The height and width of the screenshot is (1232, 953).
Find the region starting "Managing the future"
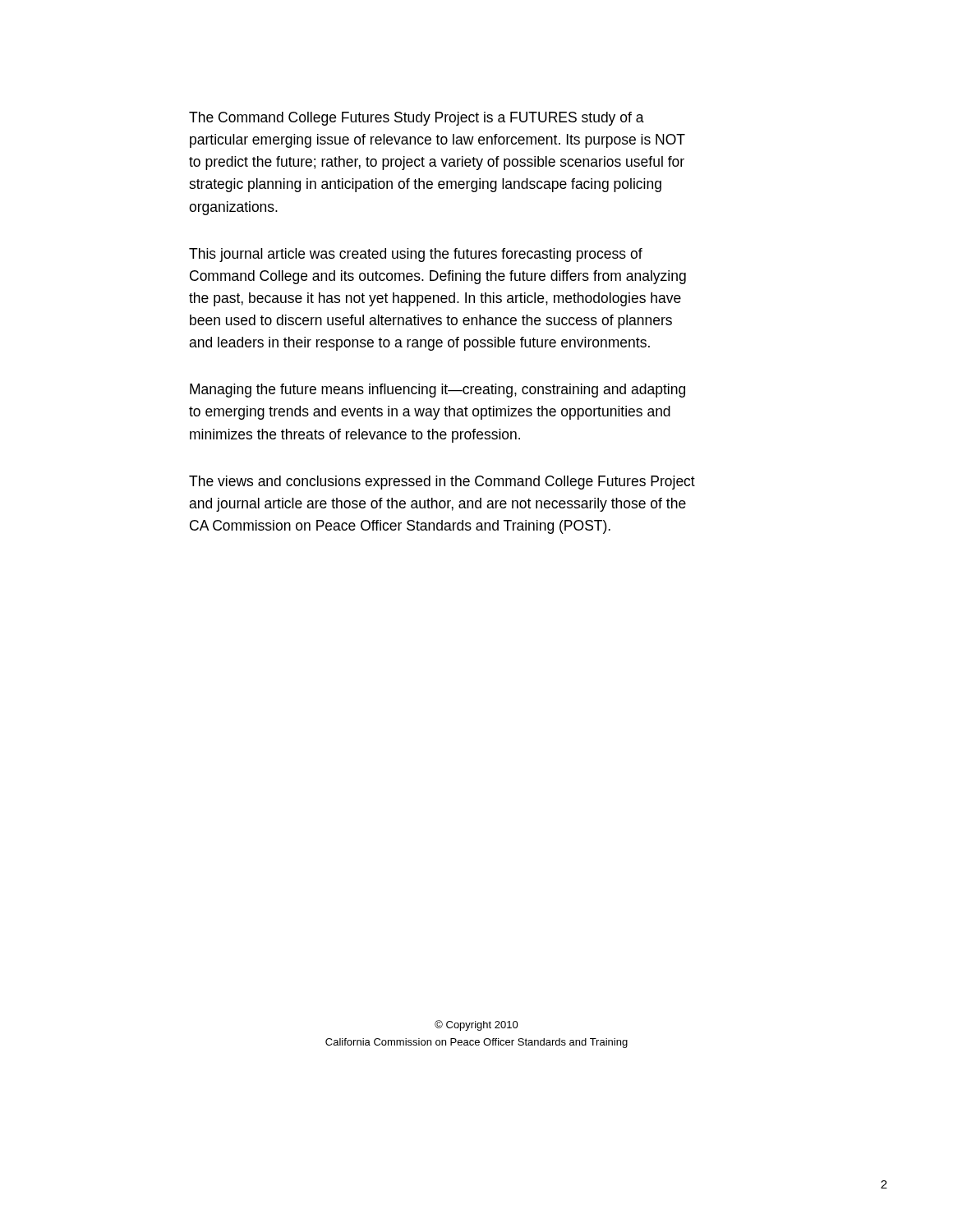pos(438,412)
